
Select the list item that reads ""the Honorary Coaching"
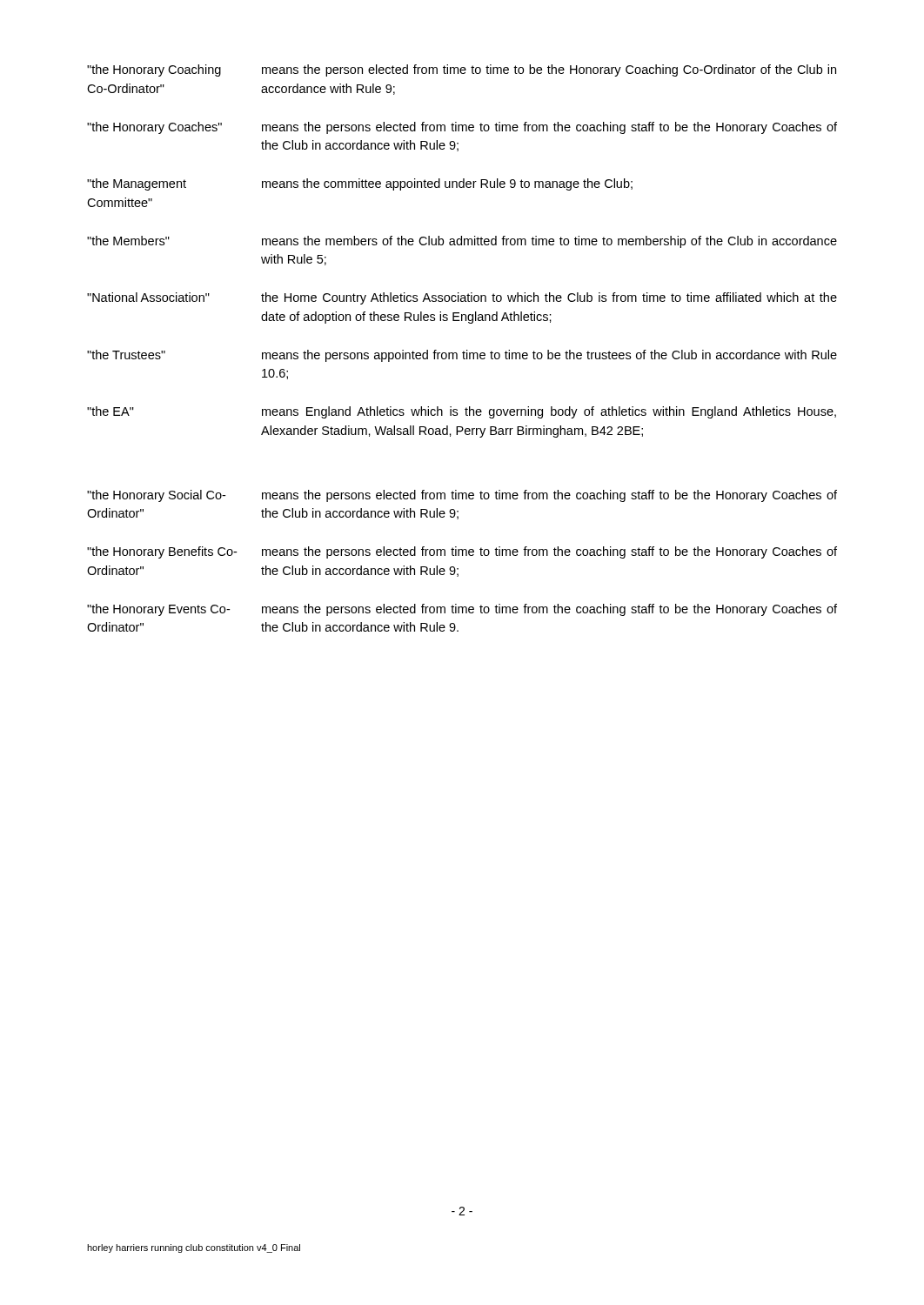click(462, 80)
